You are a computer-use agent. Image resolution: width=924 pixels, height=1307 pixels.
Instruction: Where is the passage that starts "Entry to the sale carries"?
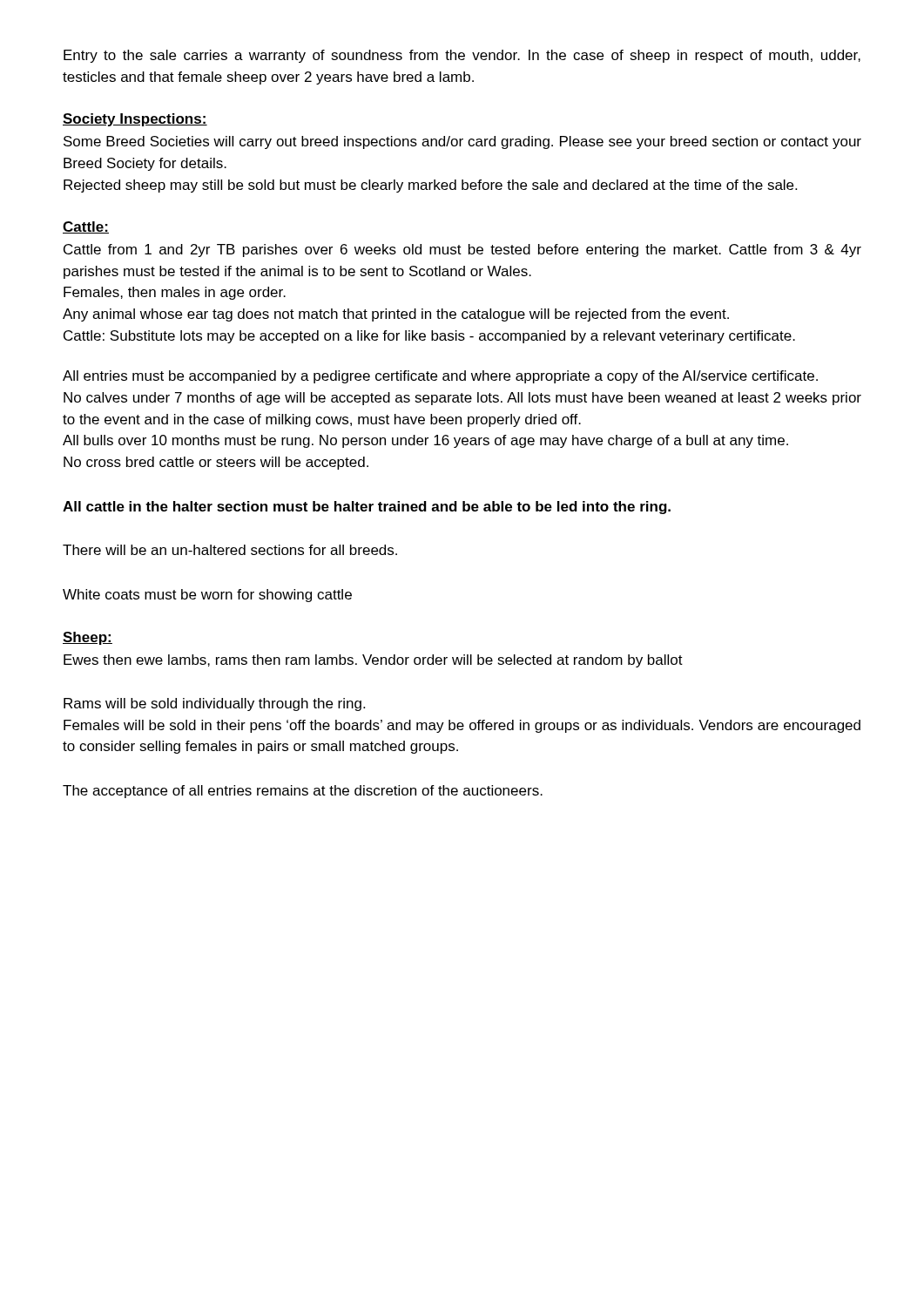point(462,67)
